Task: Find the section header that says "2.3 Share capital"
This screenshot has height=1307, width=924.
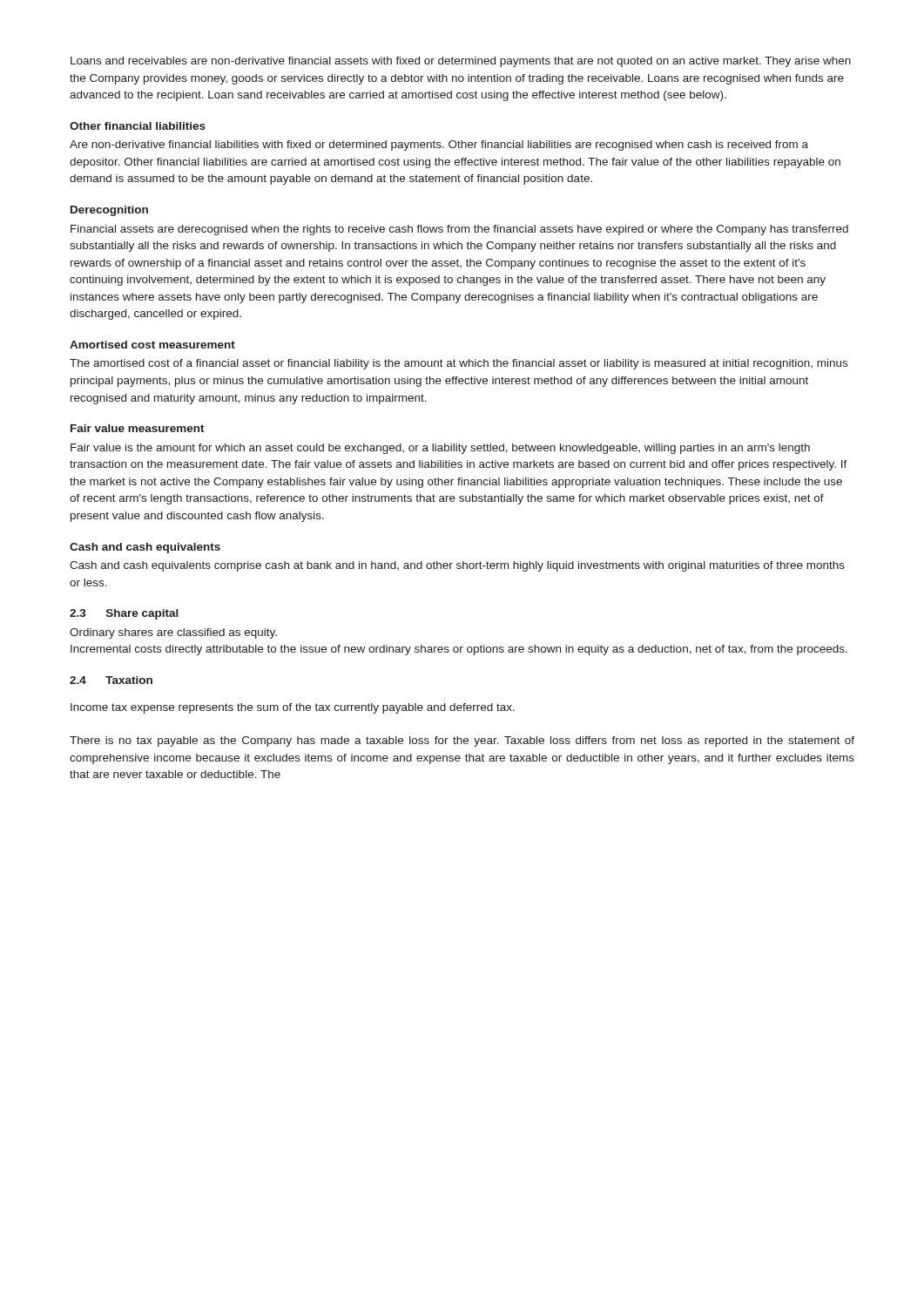Action: pos(124,613)
